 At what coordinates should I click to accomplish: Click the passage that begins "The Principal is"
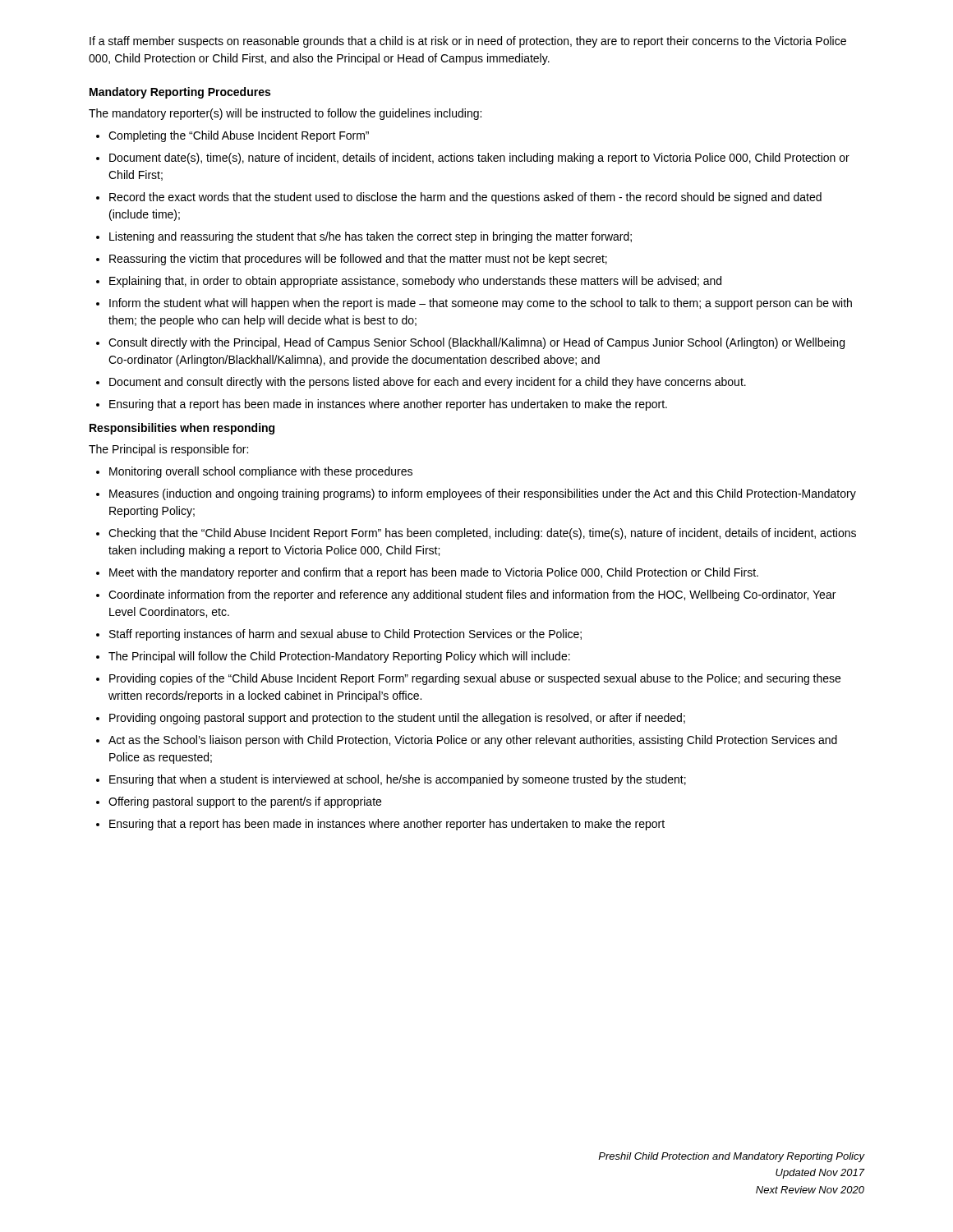(x=169, y=449)
